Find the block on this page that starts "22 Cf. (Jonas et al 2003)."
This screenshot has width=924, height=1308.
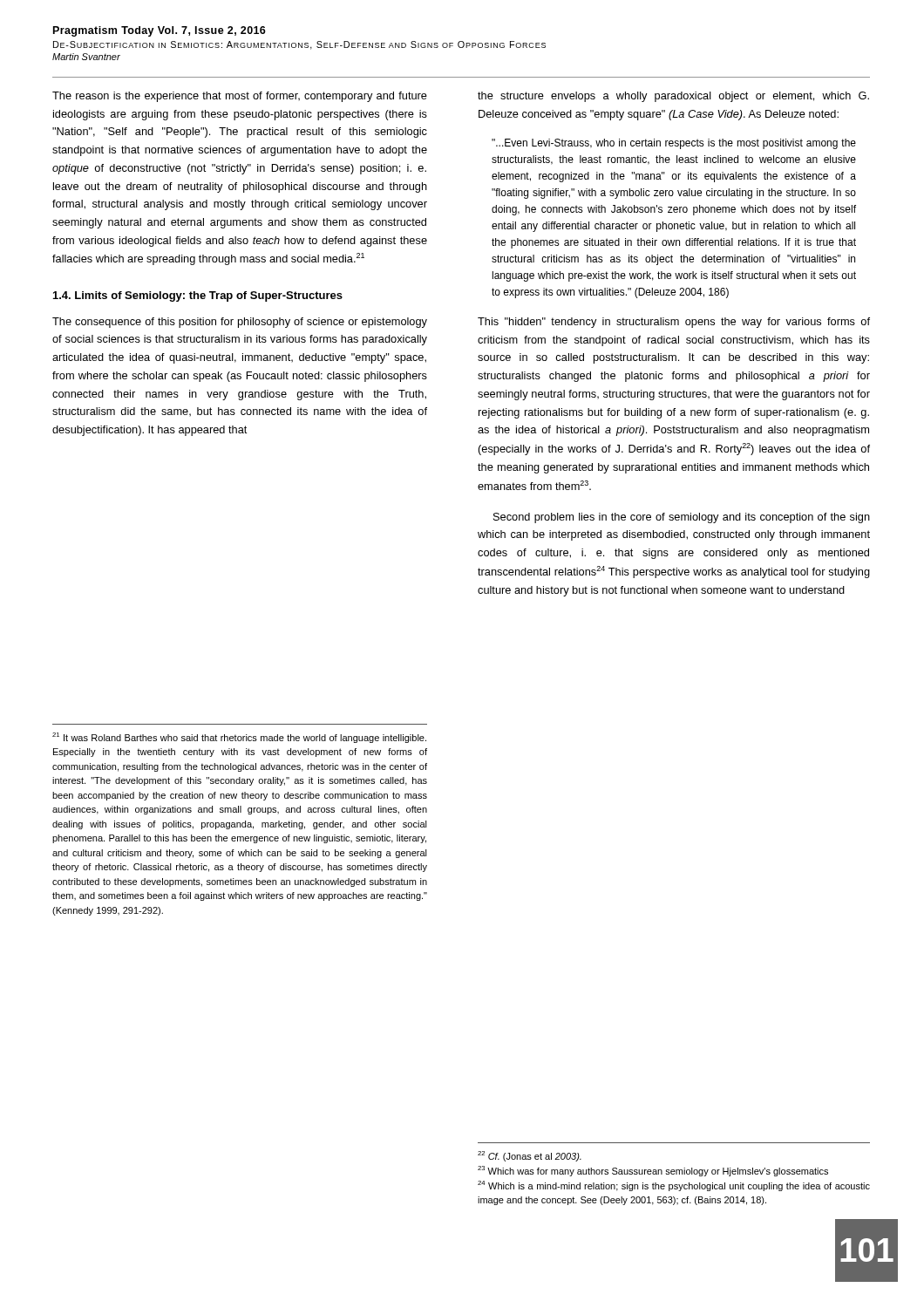click(x=674, y=1177)
